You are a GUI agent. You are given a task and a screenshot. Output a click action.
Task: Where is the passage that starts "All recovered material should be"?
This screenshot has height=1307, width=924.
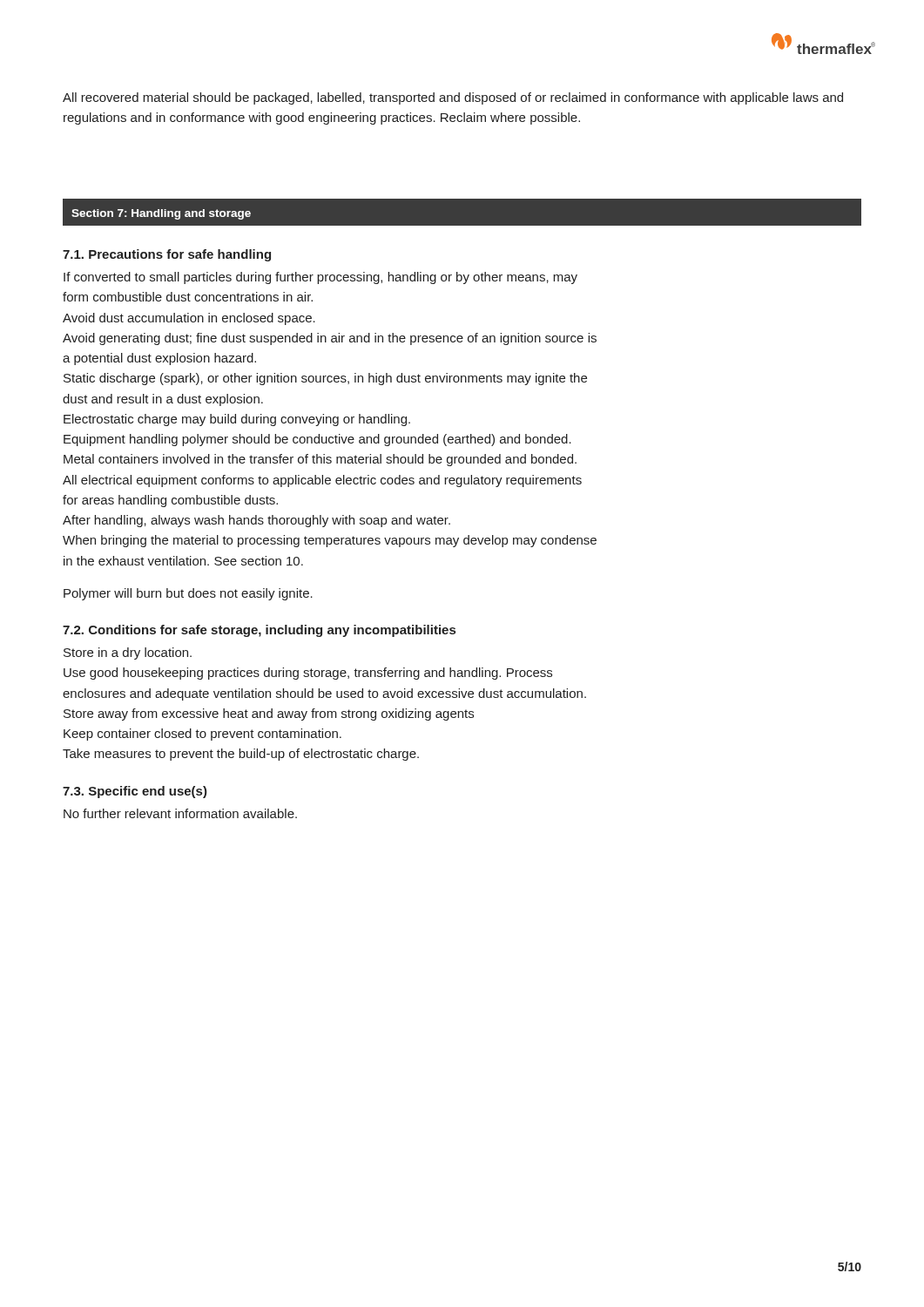tap(453, 107)
